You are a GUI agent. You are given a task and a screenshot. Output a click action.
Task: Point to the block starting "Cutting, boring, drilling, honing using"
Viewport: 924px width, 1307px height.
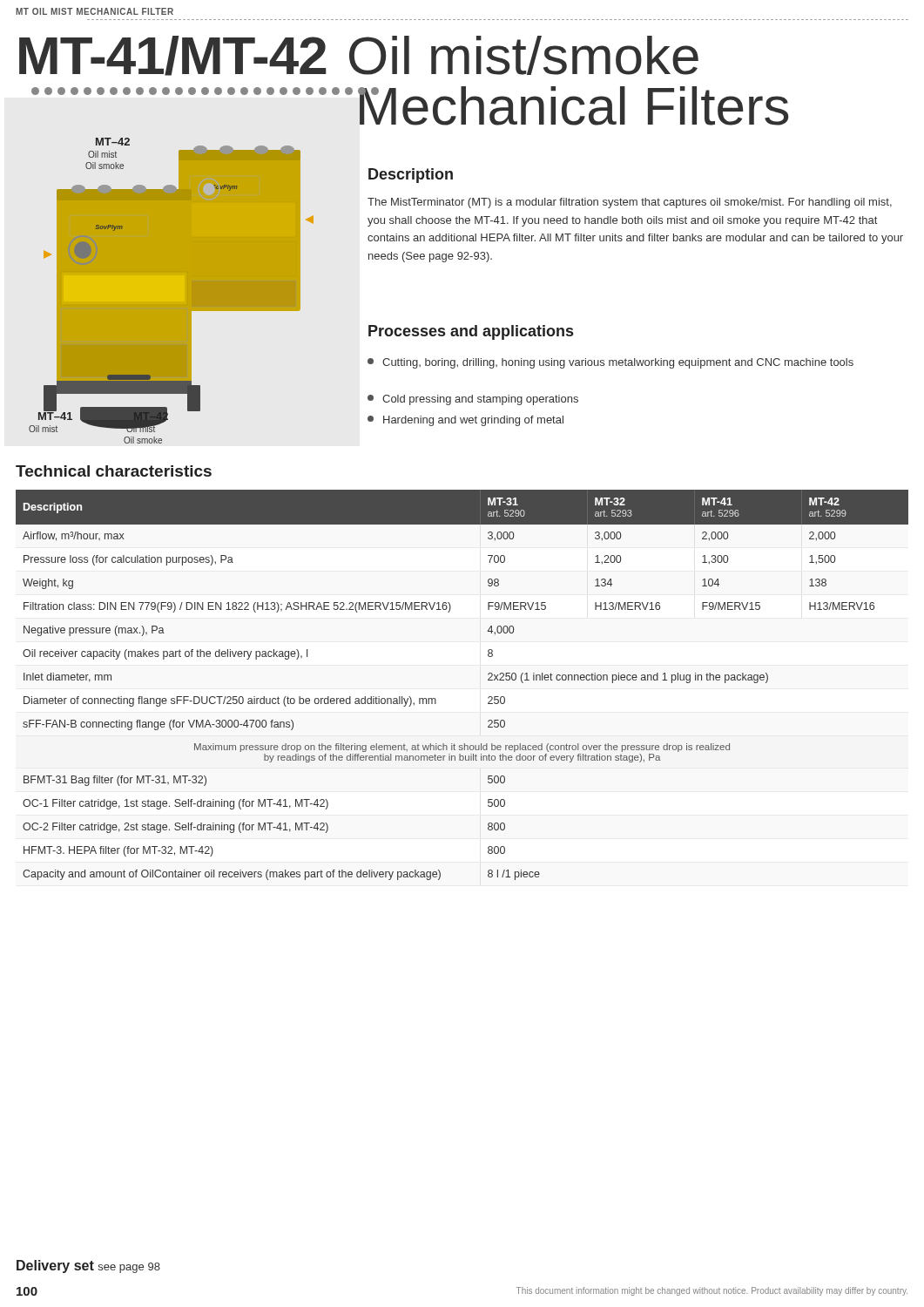coord(611,362)
